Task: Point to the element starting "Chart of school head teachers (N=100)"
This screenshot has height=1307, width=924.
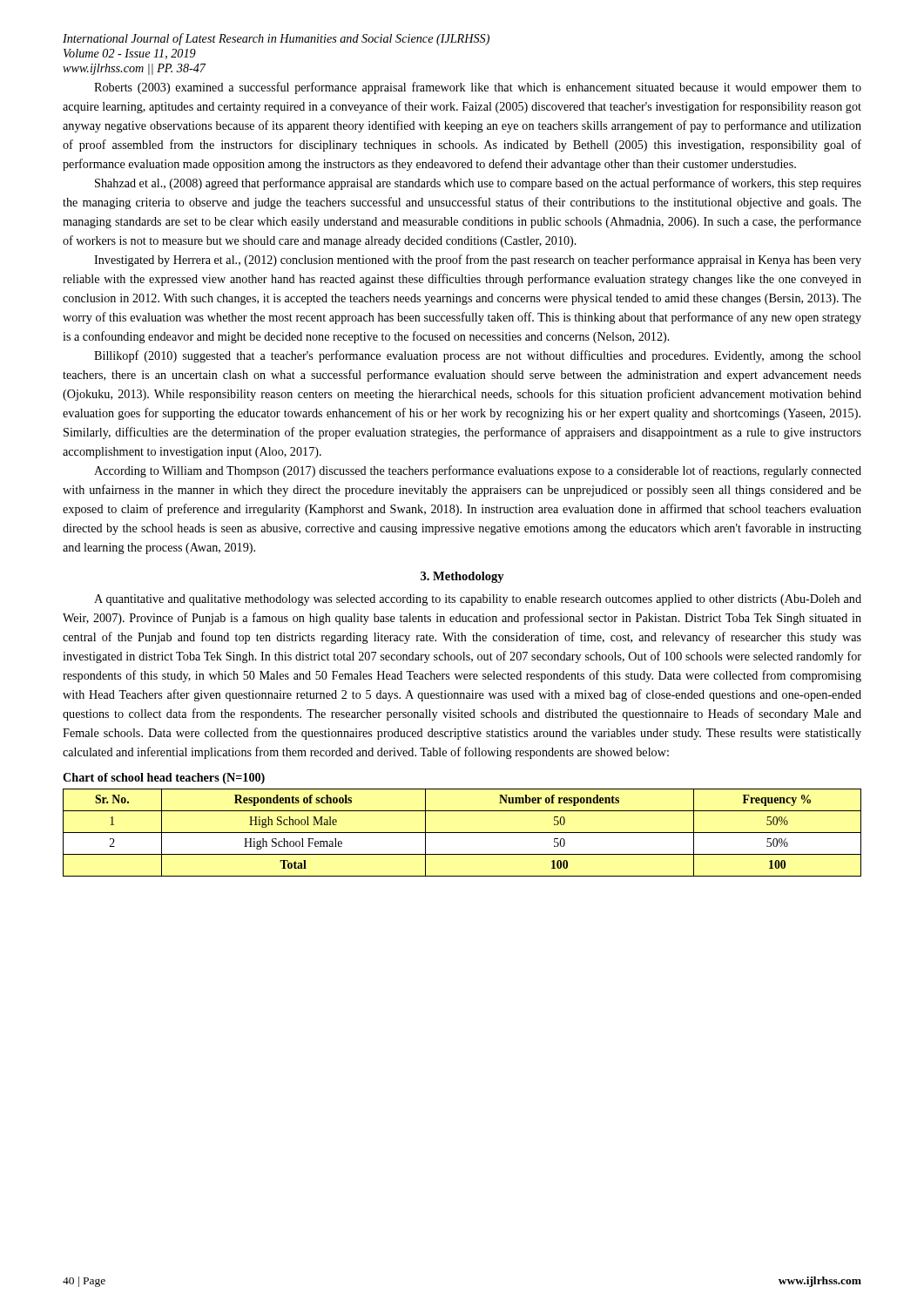Action: [164, 777]
